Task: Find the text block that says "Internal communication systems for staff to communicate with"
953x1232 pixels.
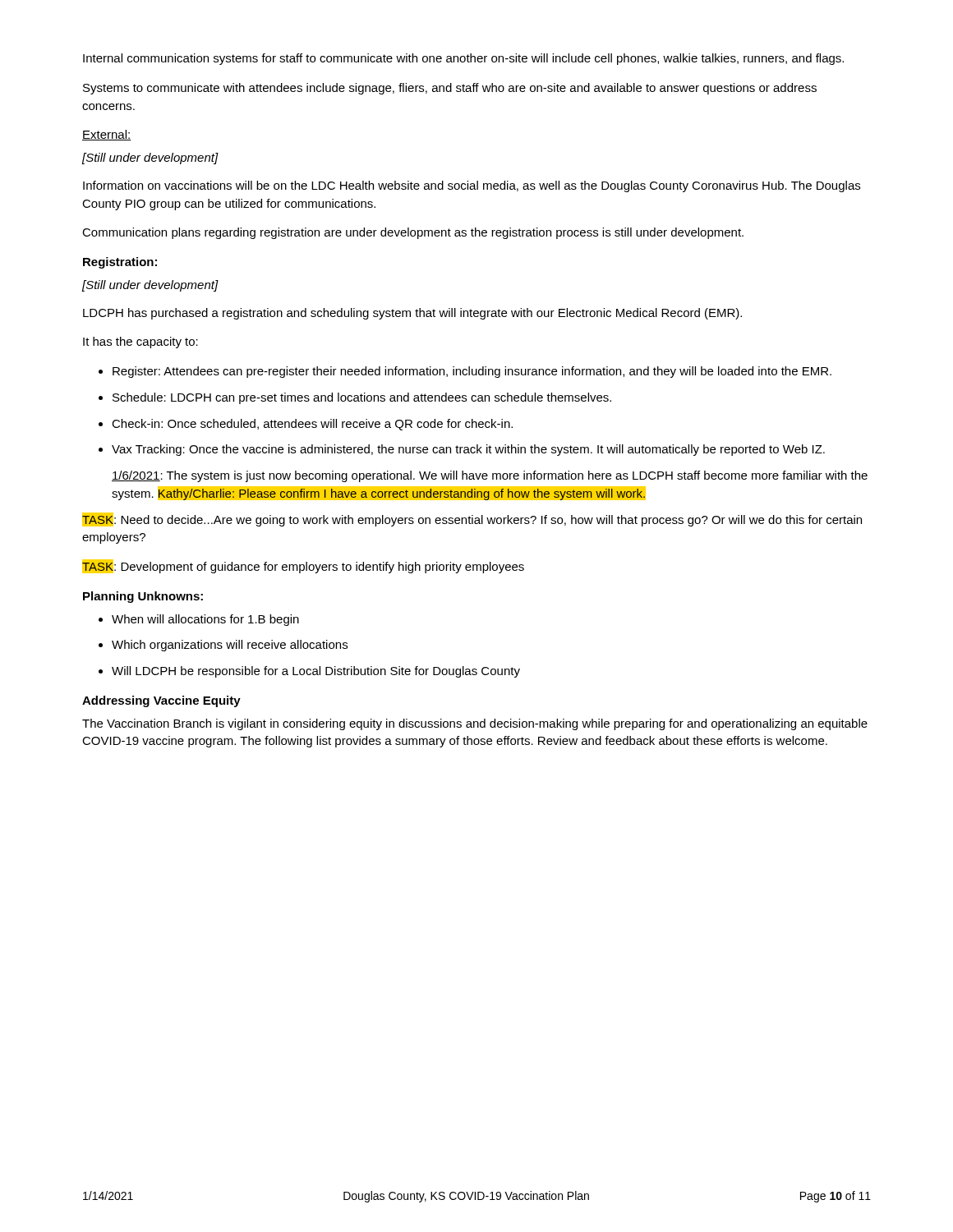Action: pos(476,58)
